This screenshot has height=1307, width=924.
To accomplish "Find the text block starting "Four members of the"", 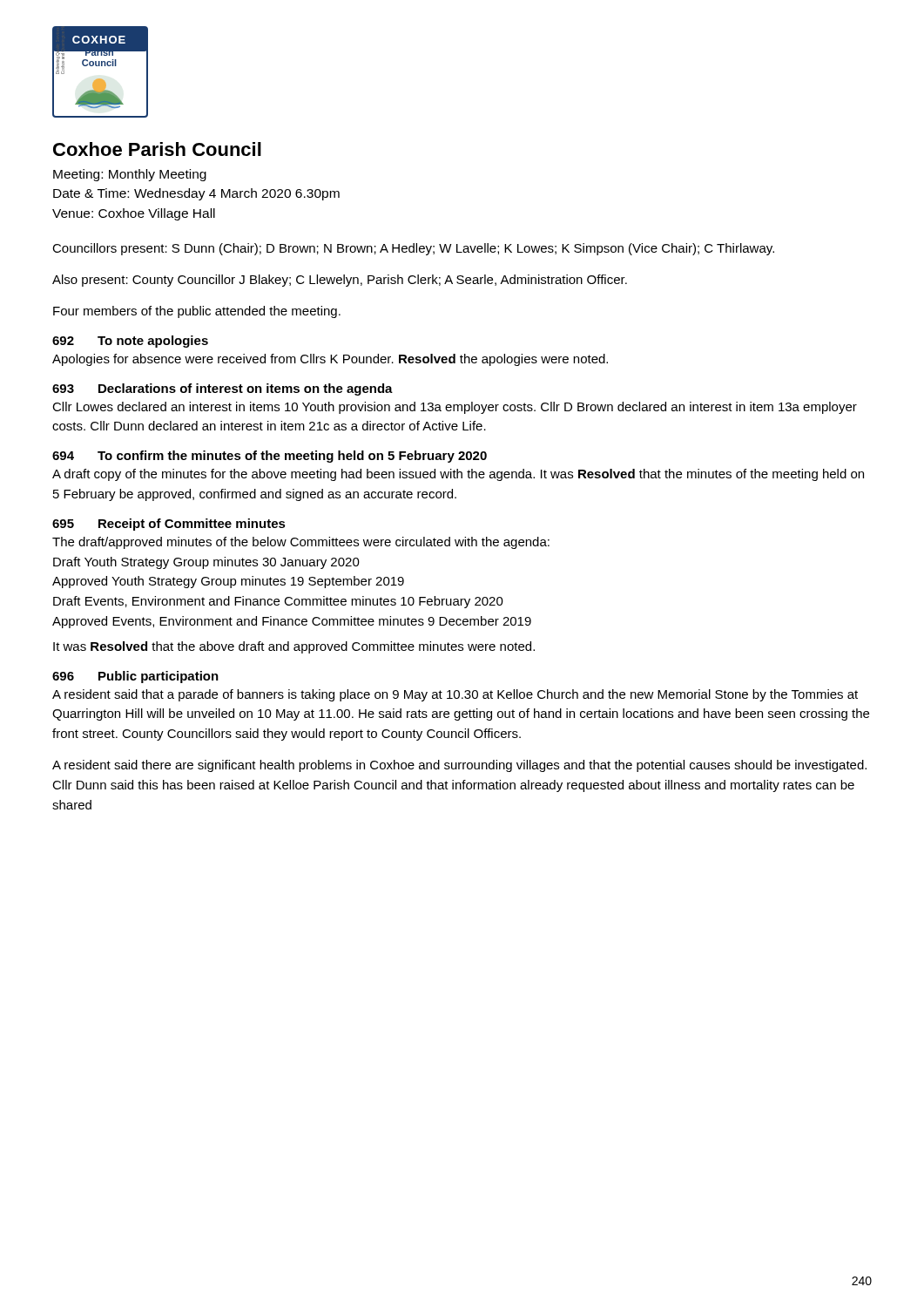I will (197, 311).
